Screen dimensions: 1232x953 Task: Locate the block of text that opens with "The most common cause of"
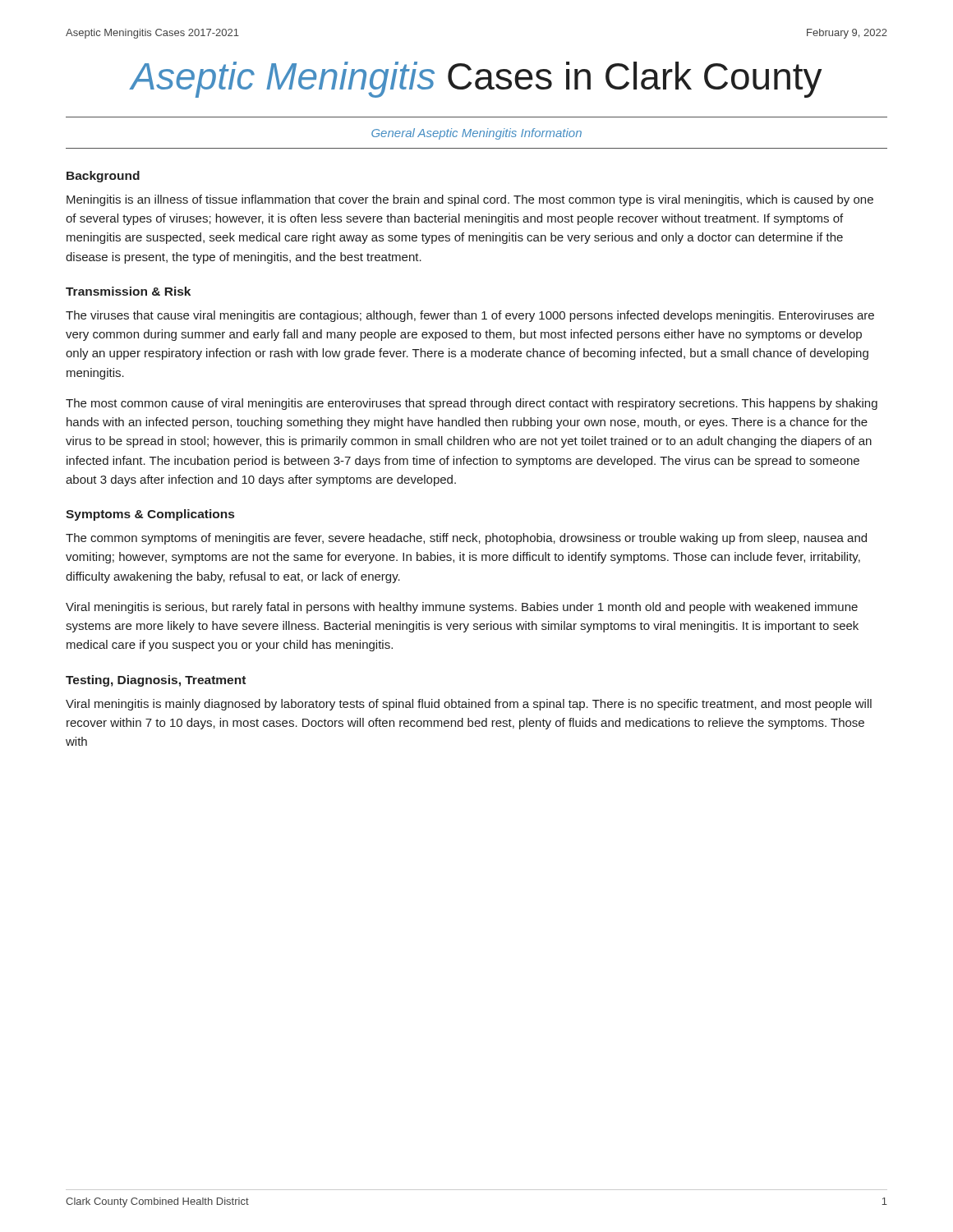click(x=472, y=441)
